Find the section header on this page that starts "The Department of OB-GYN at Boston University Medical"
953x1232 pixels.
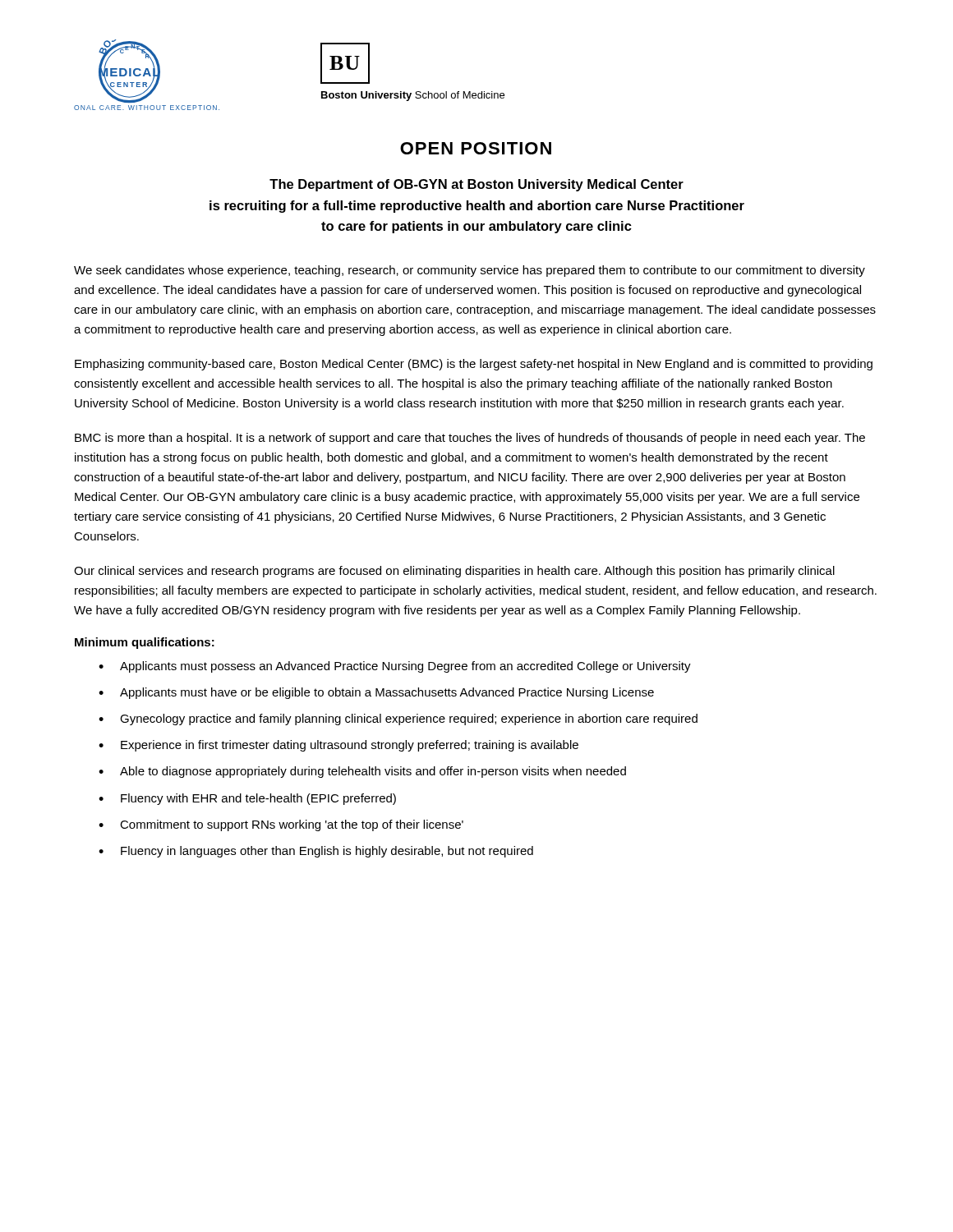476,205
